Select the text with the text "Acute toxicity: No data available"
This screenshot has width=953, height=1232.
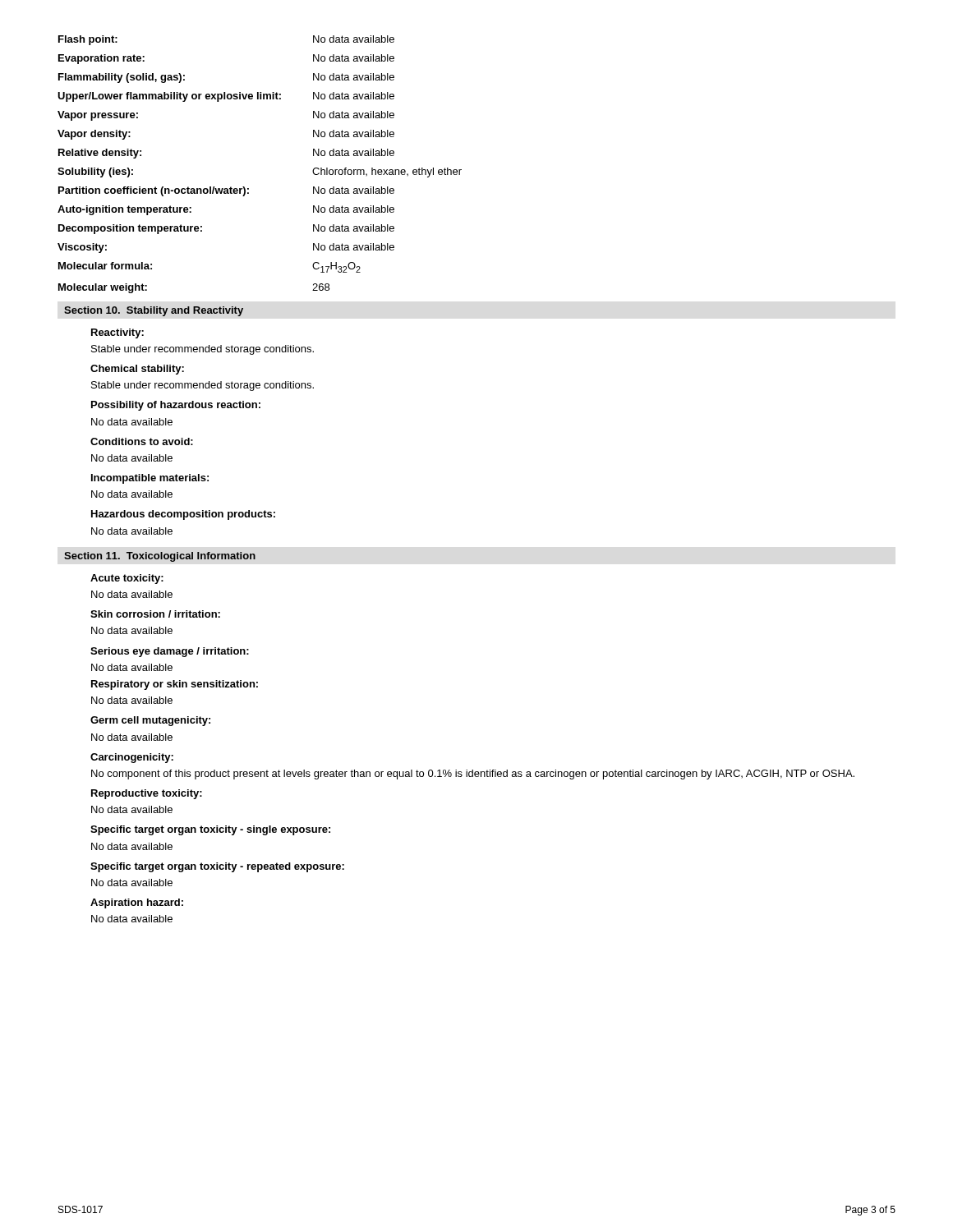(x=127, y=579)
